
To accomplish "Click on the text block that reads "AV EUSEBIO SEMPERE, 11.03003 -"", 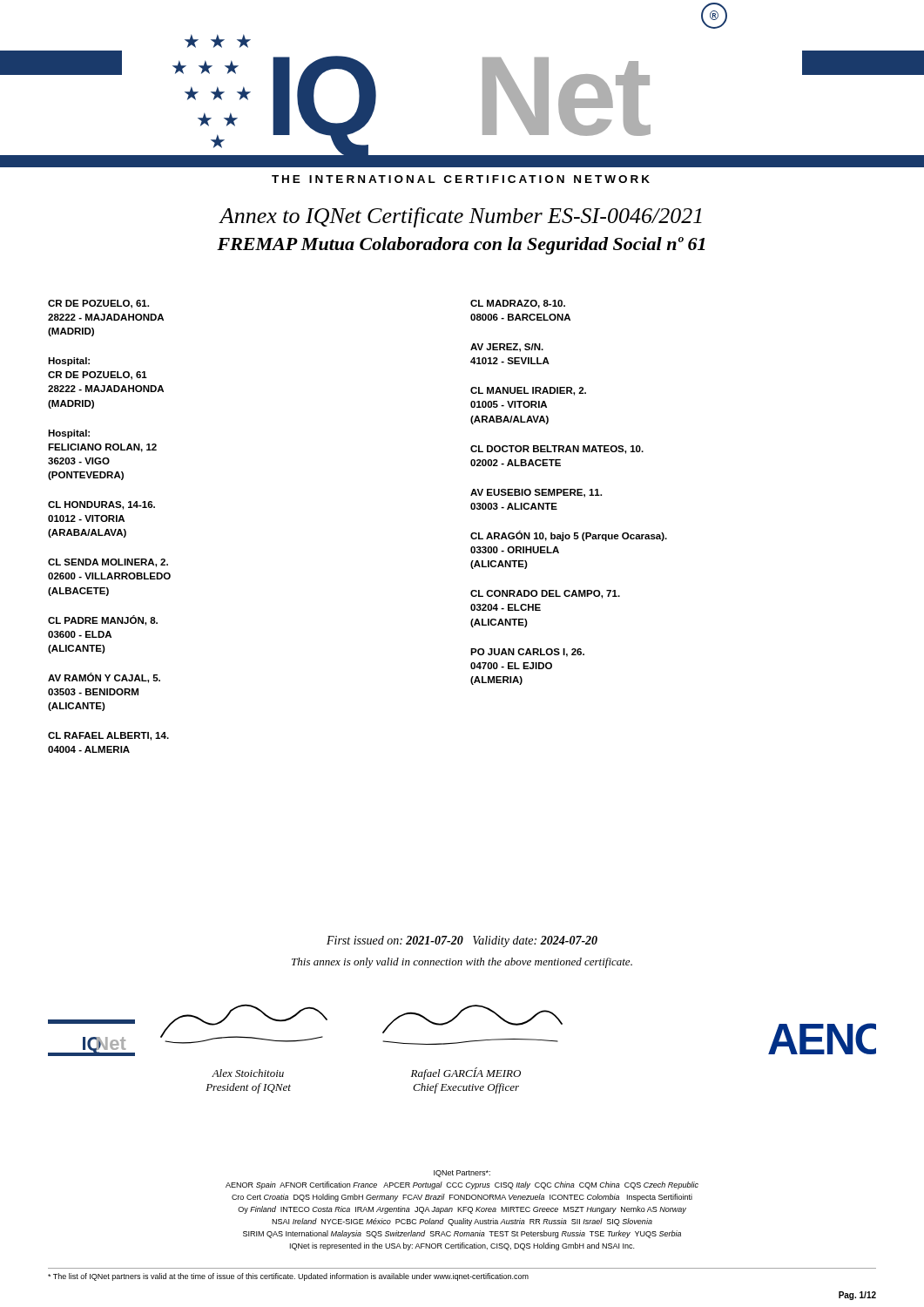I will [x=536, y=493].
